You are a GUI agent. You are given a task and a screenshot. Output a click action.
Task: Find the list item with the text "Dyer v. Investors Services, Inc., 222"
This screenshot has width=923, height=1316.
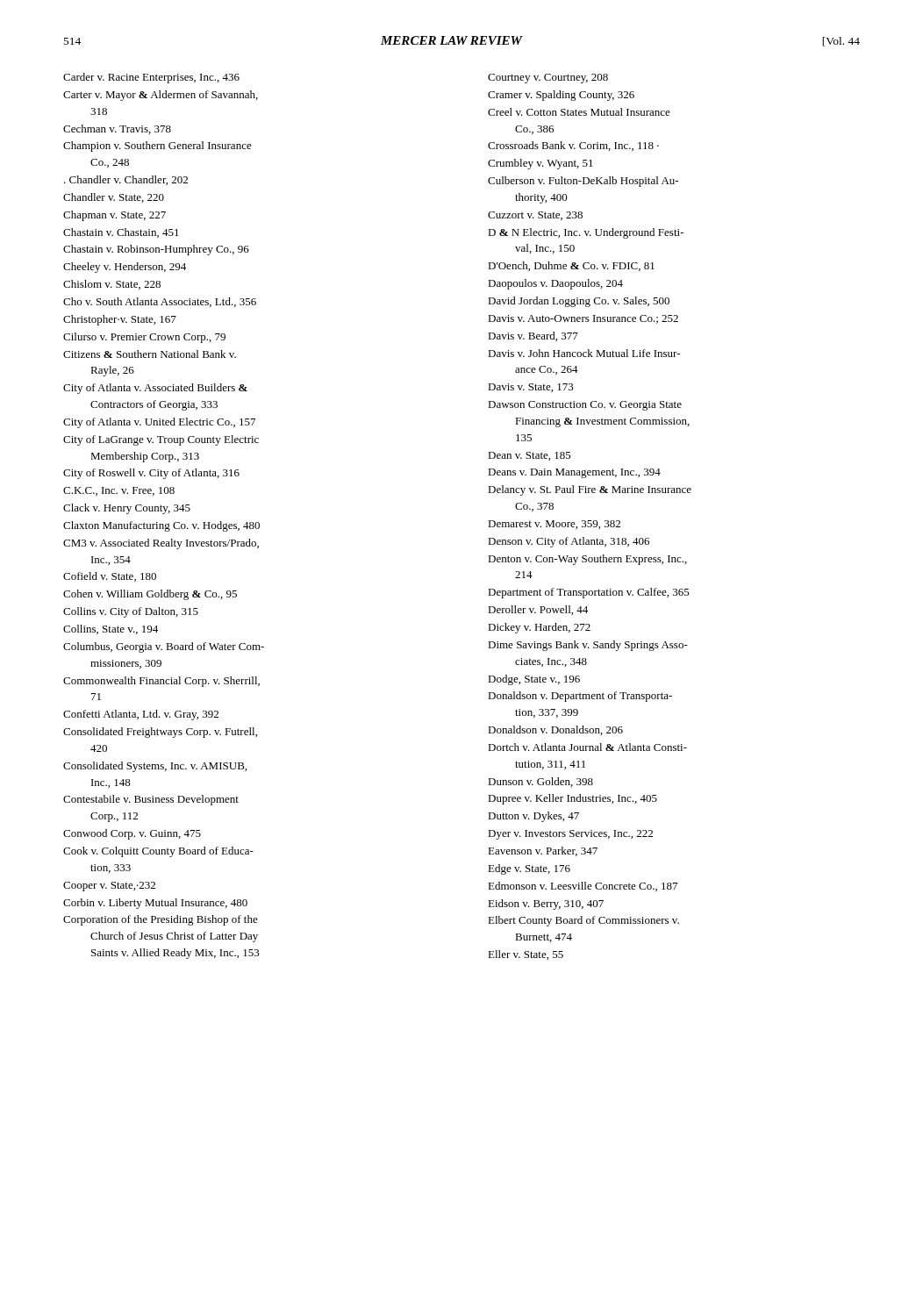[571, 833]
